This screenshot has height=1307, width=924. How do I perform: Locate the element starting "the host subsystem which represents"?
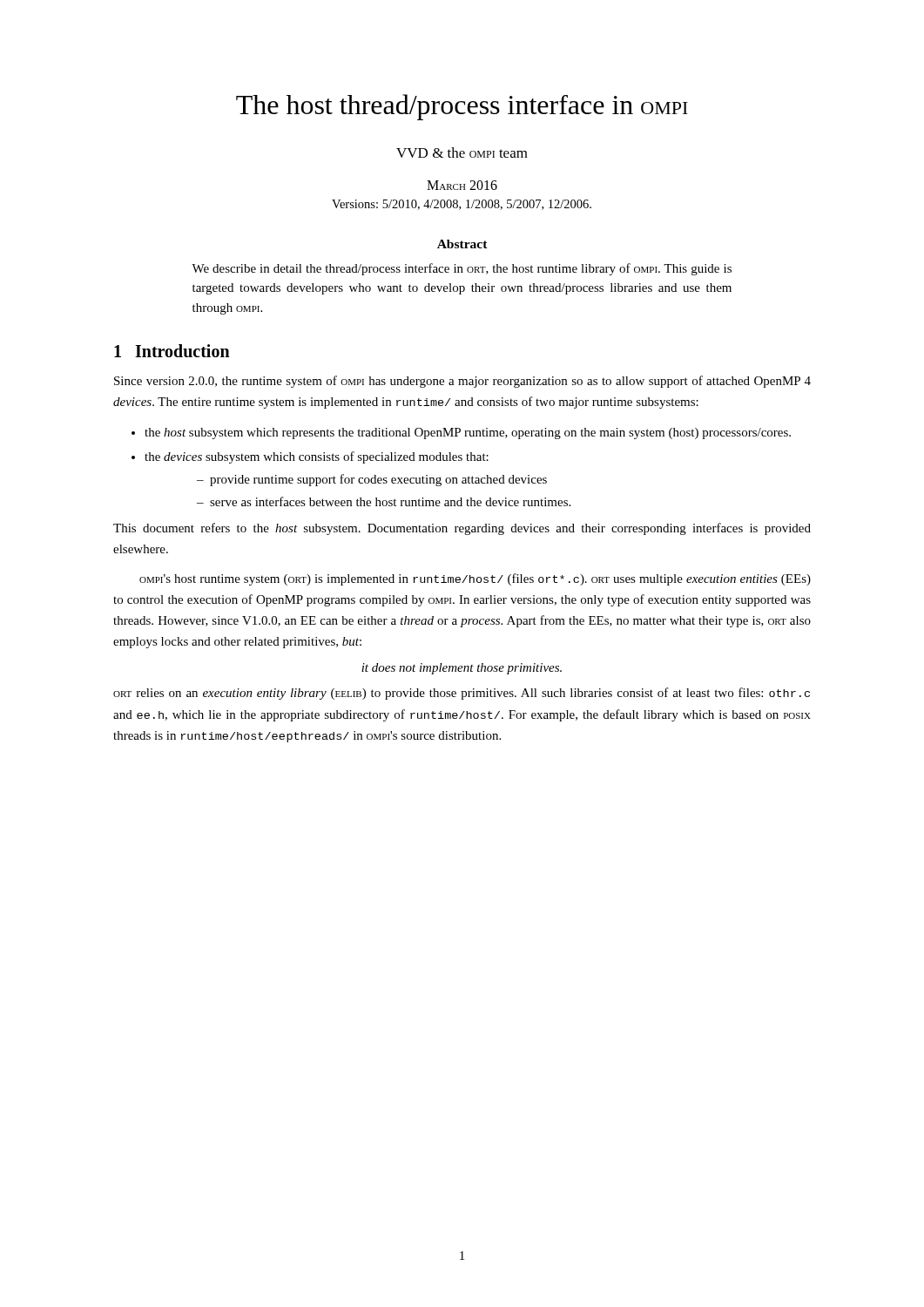click(x=468, y=432)
